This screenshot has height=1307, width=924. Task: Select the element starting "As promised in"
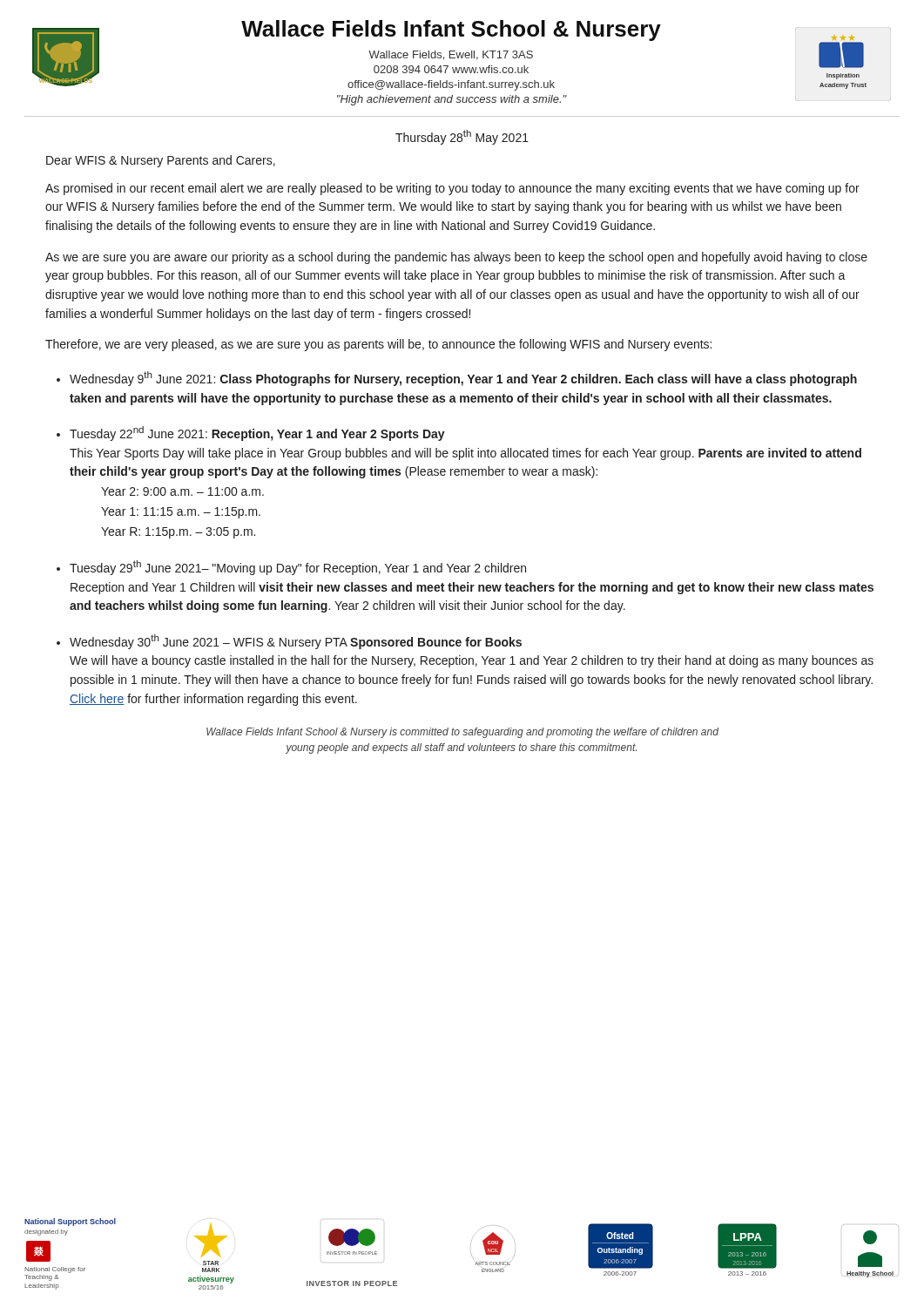pyautogui.click(x=452, y=207)
